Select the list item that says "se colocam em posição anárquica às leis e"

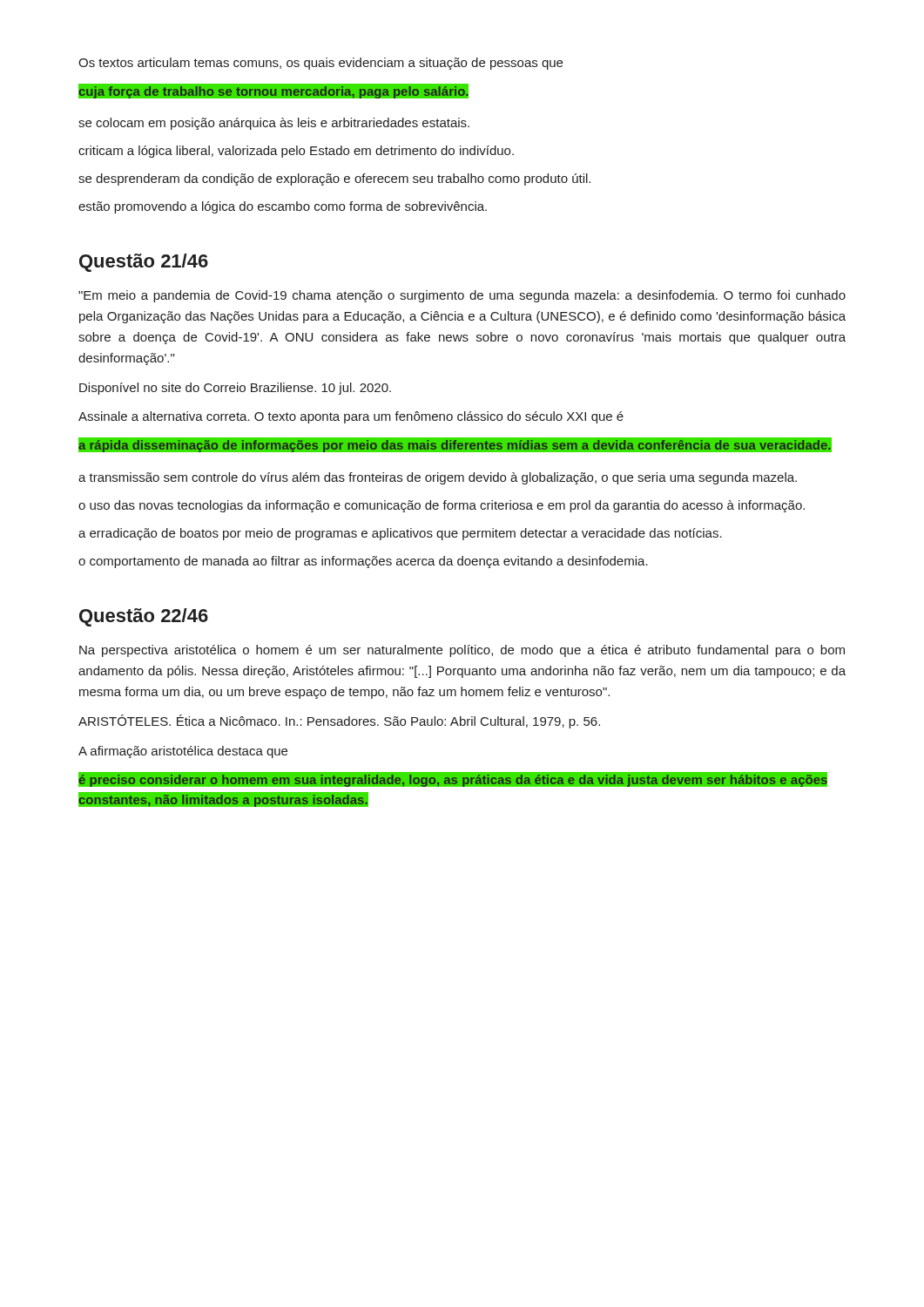click(274, 122)
